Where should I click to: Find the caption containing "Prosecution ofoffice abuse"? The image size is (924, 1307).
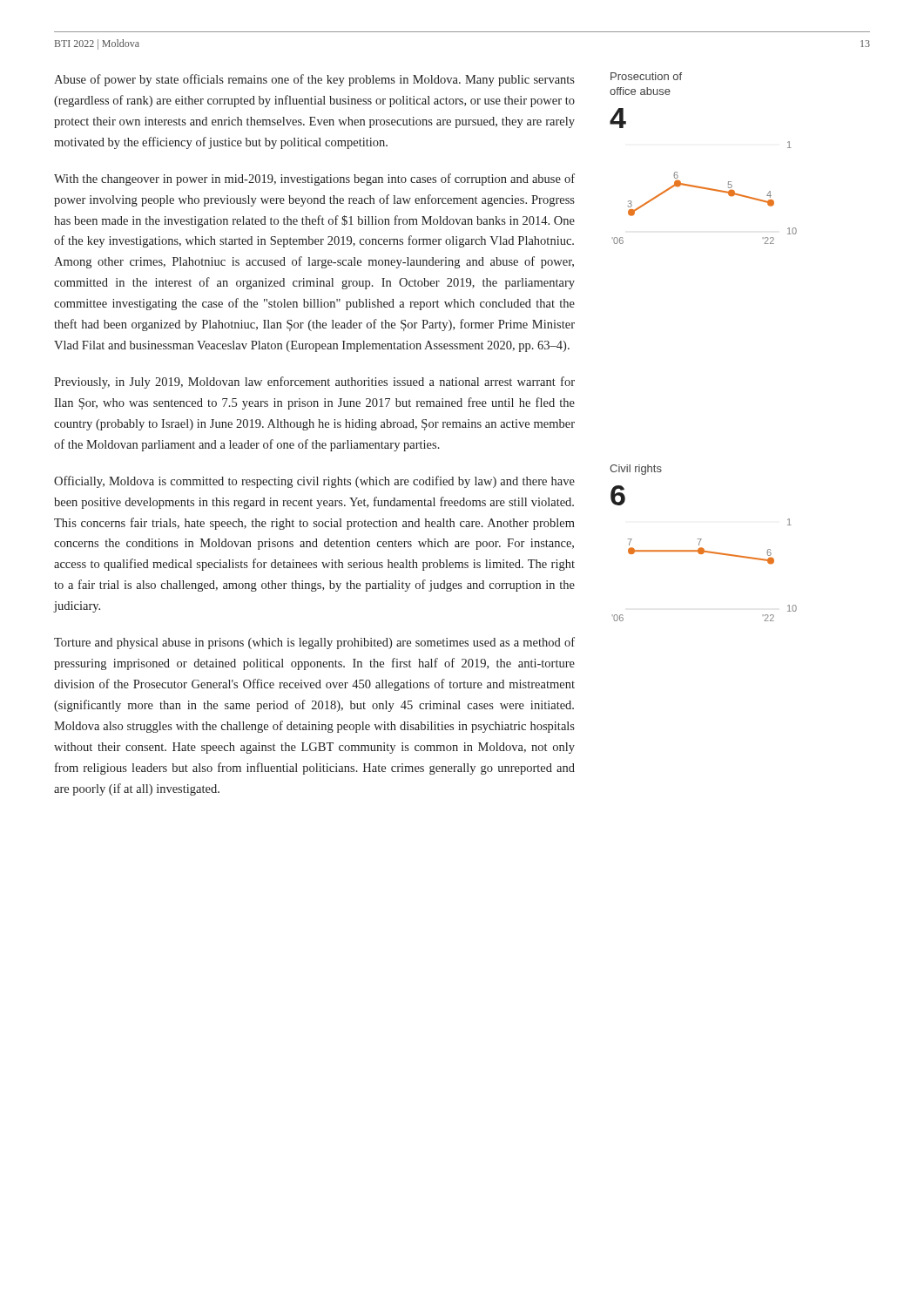646,84
